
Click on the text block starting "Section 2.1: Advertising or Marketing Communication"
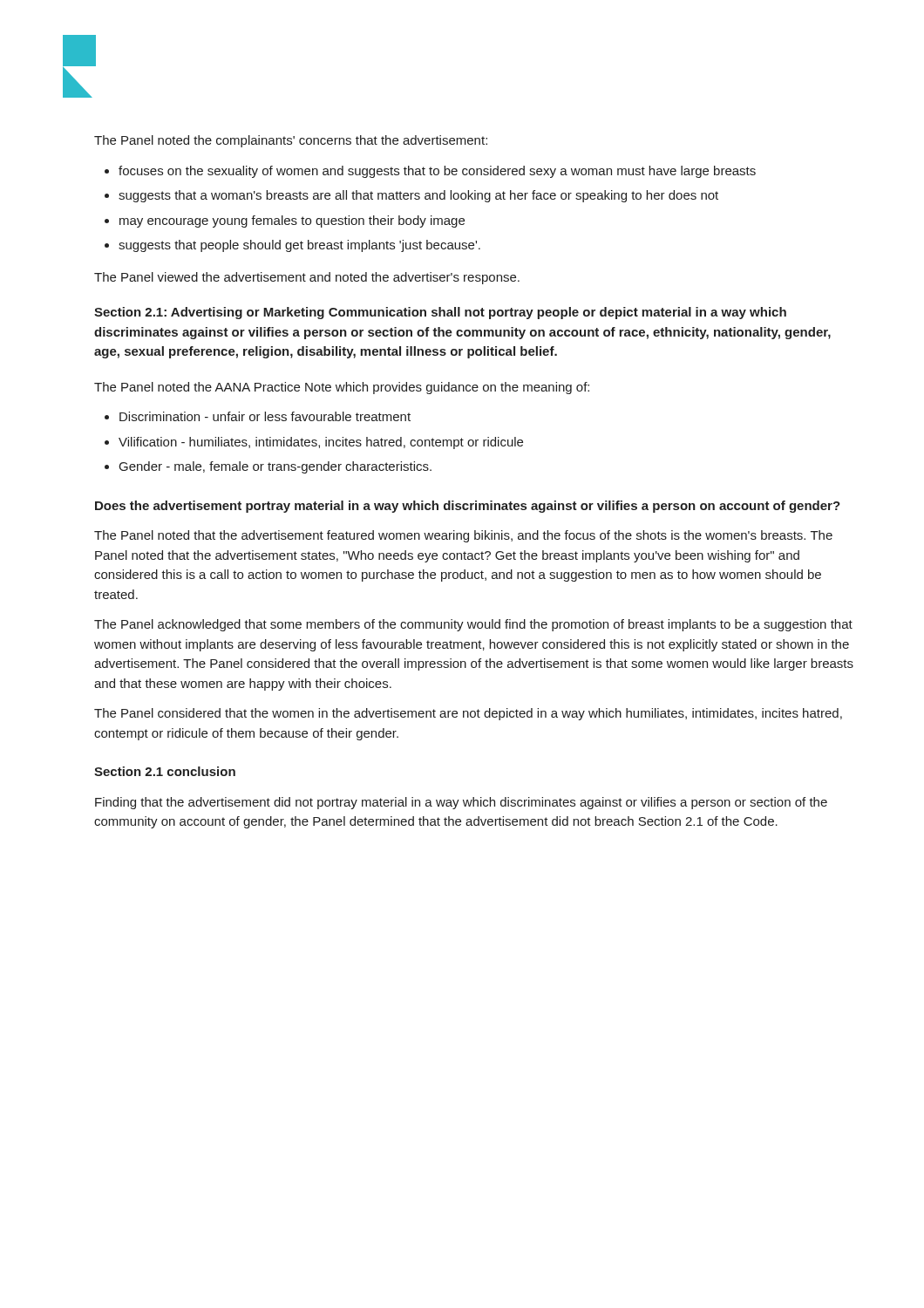click(474, 332)
